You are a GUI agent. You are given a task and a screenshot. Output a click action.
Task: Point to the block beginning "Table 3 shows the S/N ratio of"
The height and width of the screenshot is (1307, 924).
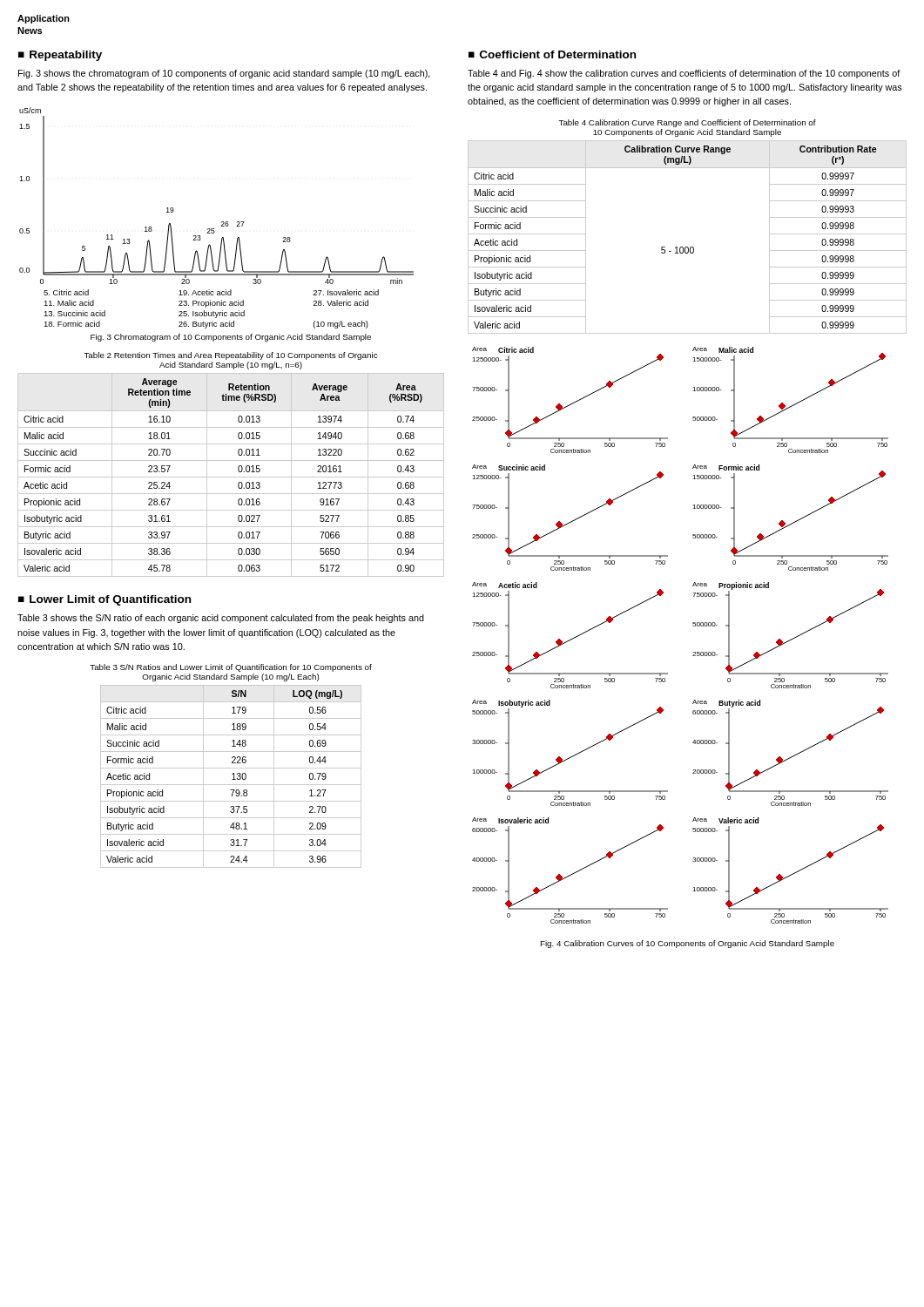click(x=221, y=632)
